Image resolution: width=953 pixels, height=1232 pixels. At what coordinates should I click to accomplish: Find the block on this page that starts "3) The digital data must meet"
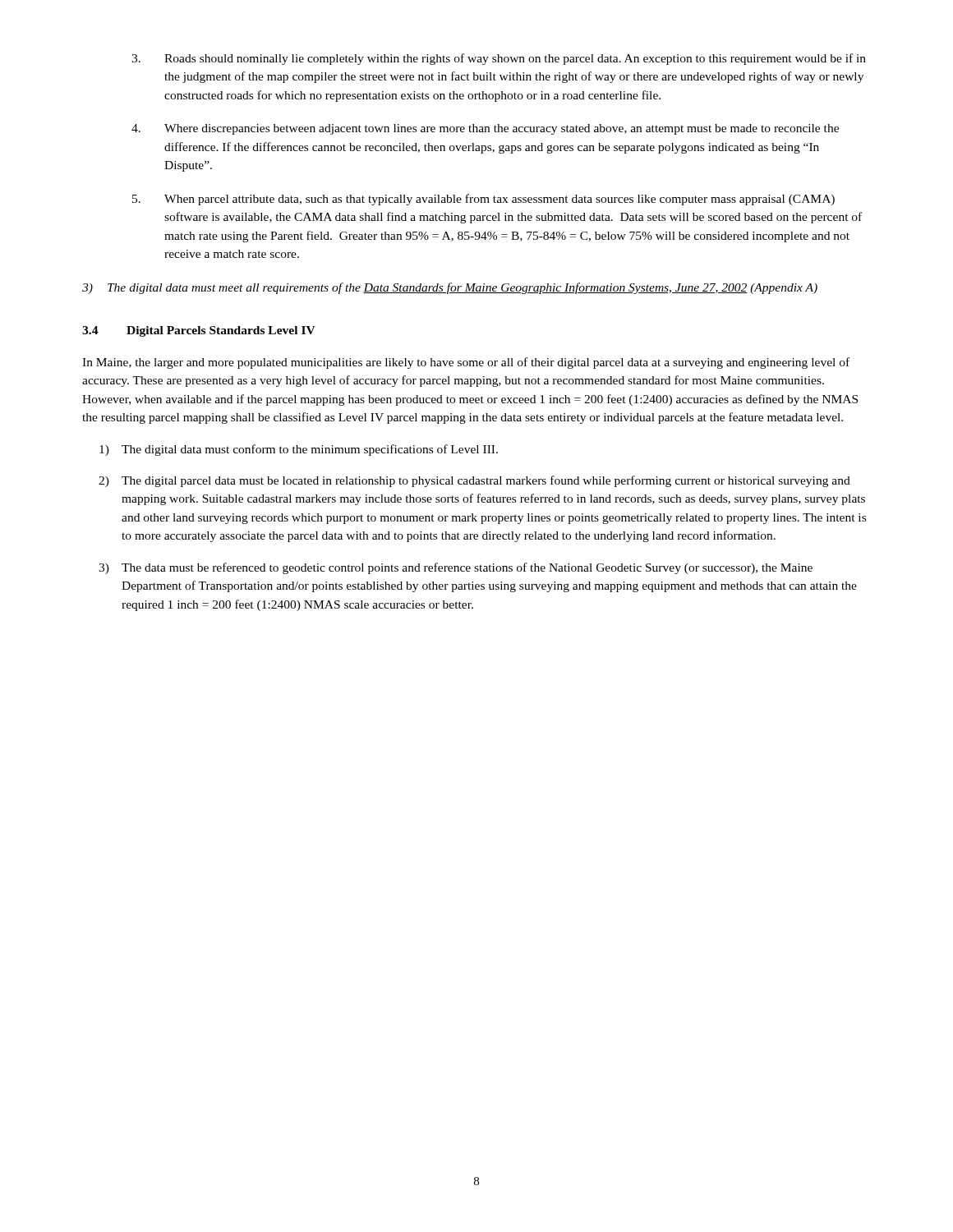click(450, 287)
